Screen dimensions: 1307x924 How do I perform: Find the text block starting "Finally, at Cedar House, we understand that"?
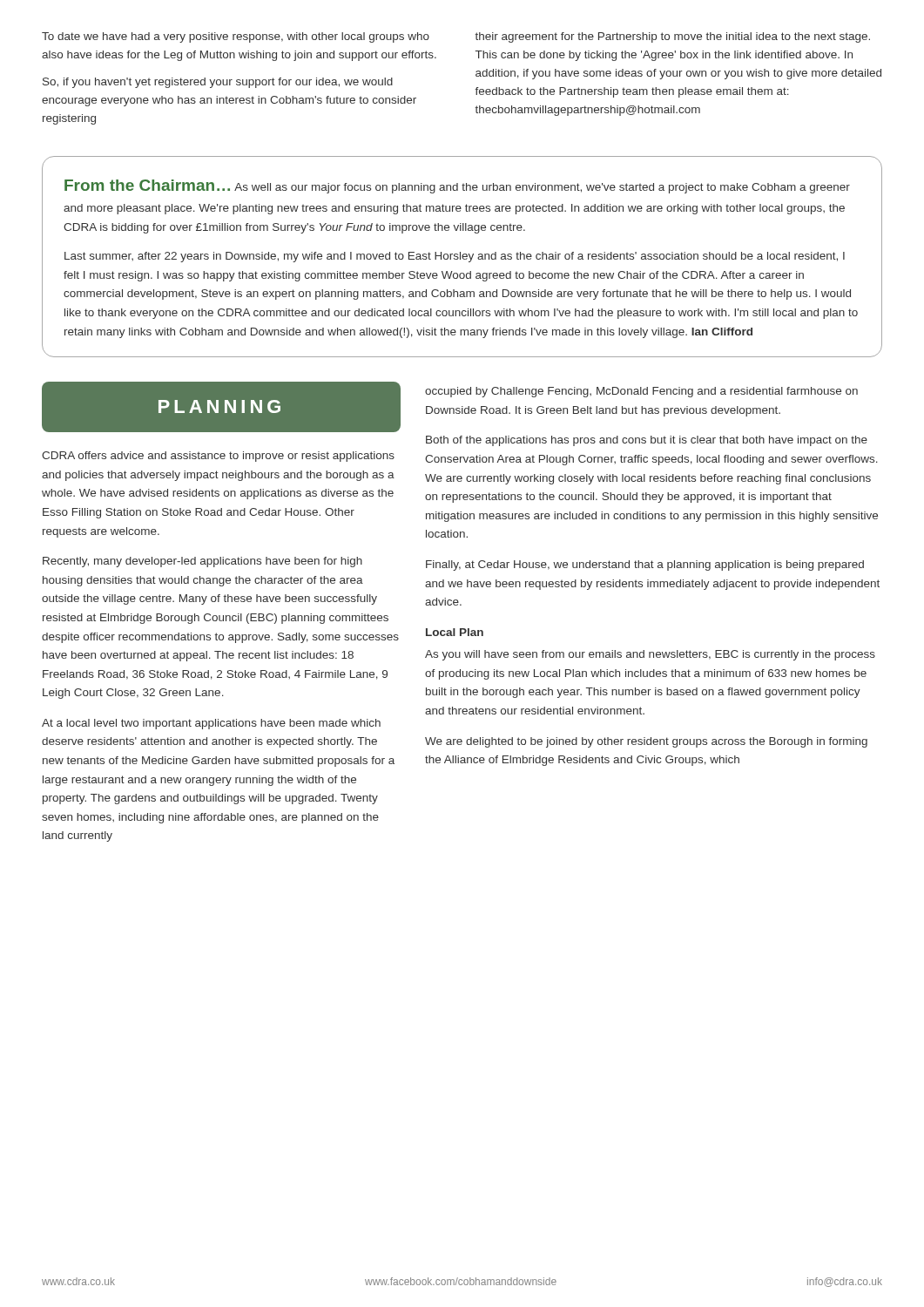click(x=652, y=583)
